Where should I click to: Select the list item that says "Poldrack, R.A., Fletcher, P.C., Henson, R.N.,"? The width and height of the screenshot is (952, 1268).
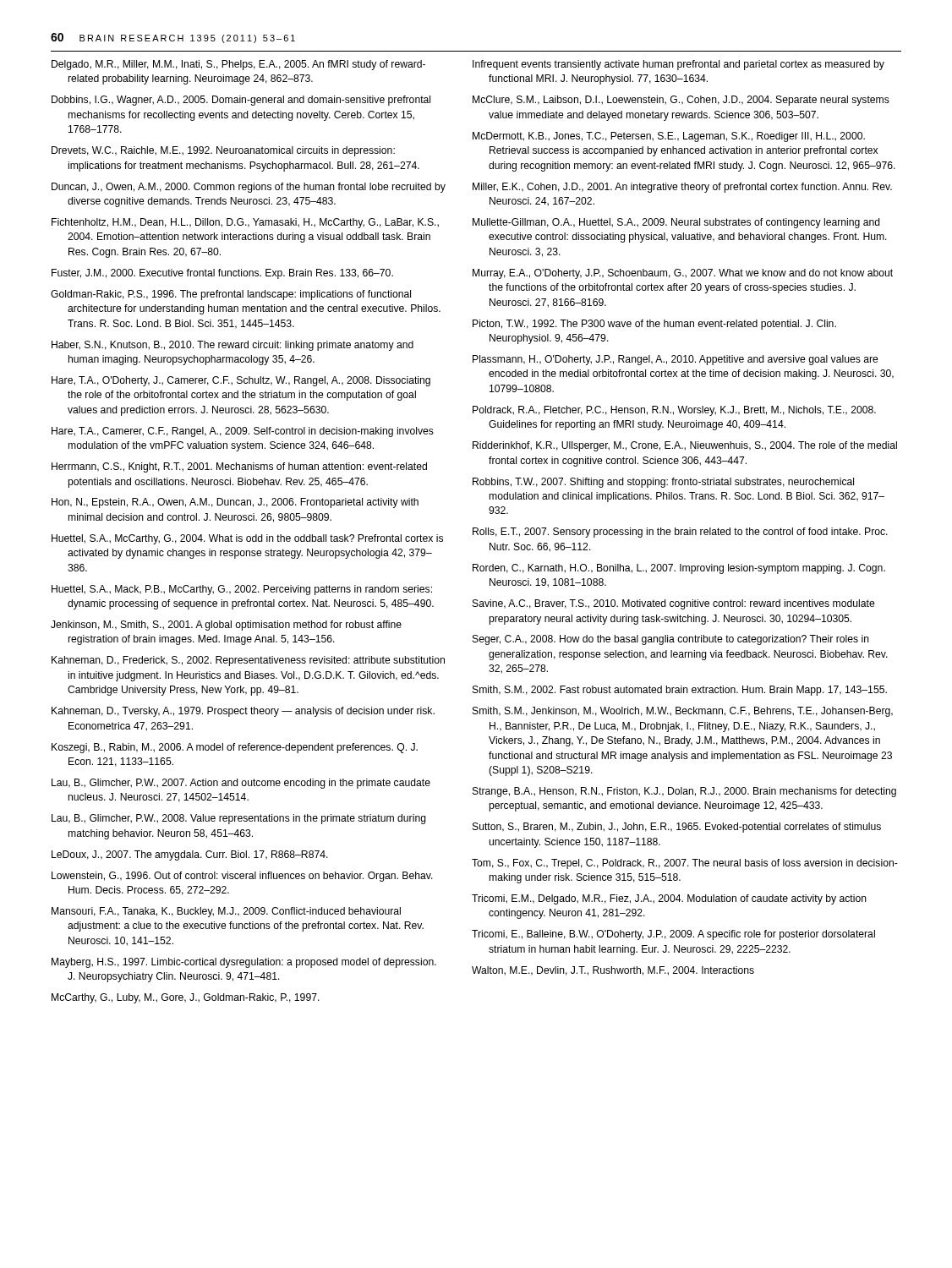tap(674, 417)
